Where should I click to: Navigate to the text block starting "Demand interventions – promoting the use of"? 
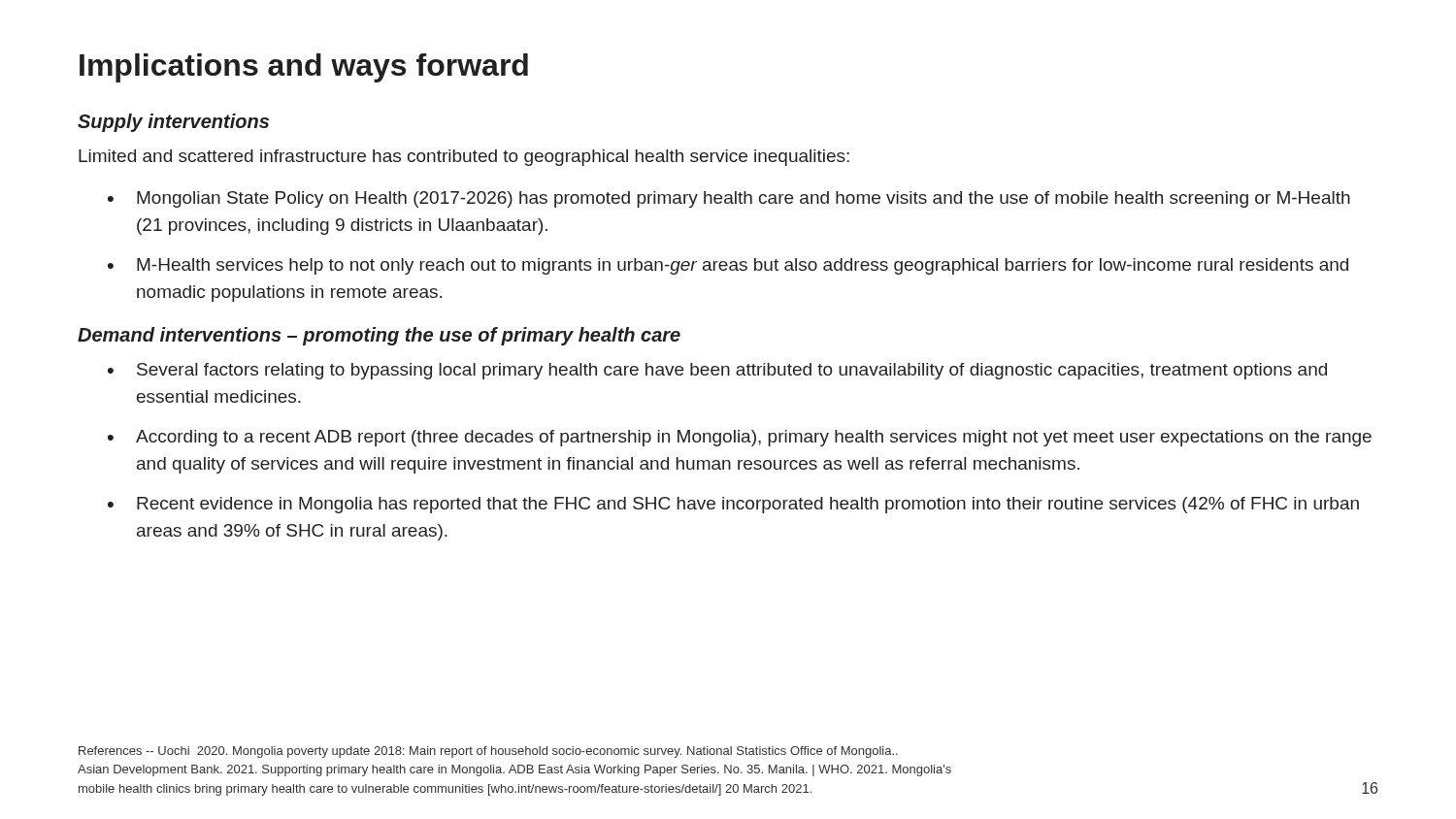tap(379, 335)
